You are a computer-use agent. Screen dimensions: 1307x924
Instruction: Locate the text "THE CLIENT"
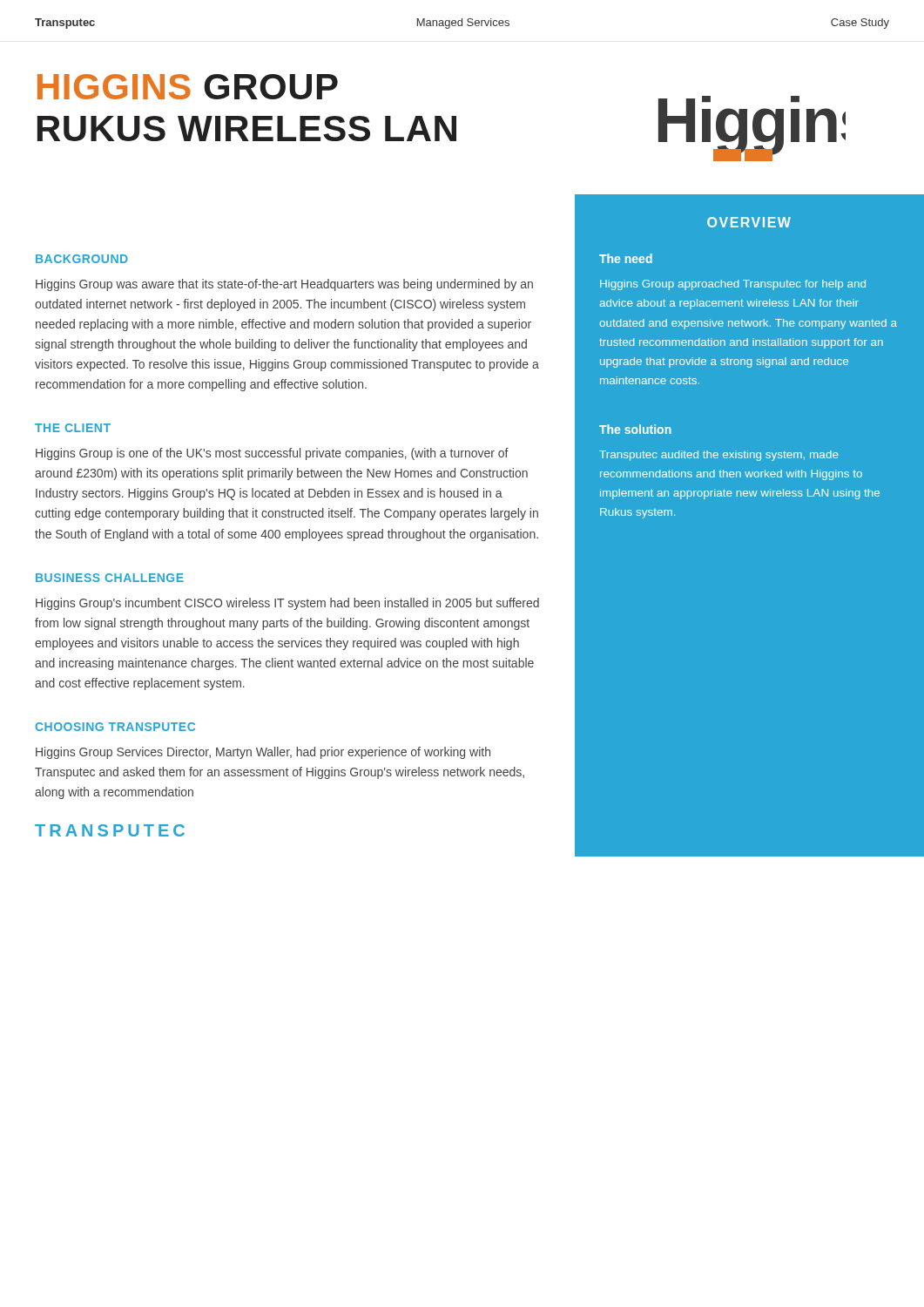[x=73, y=428]
